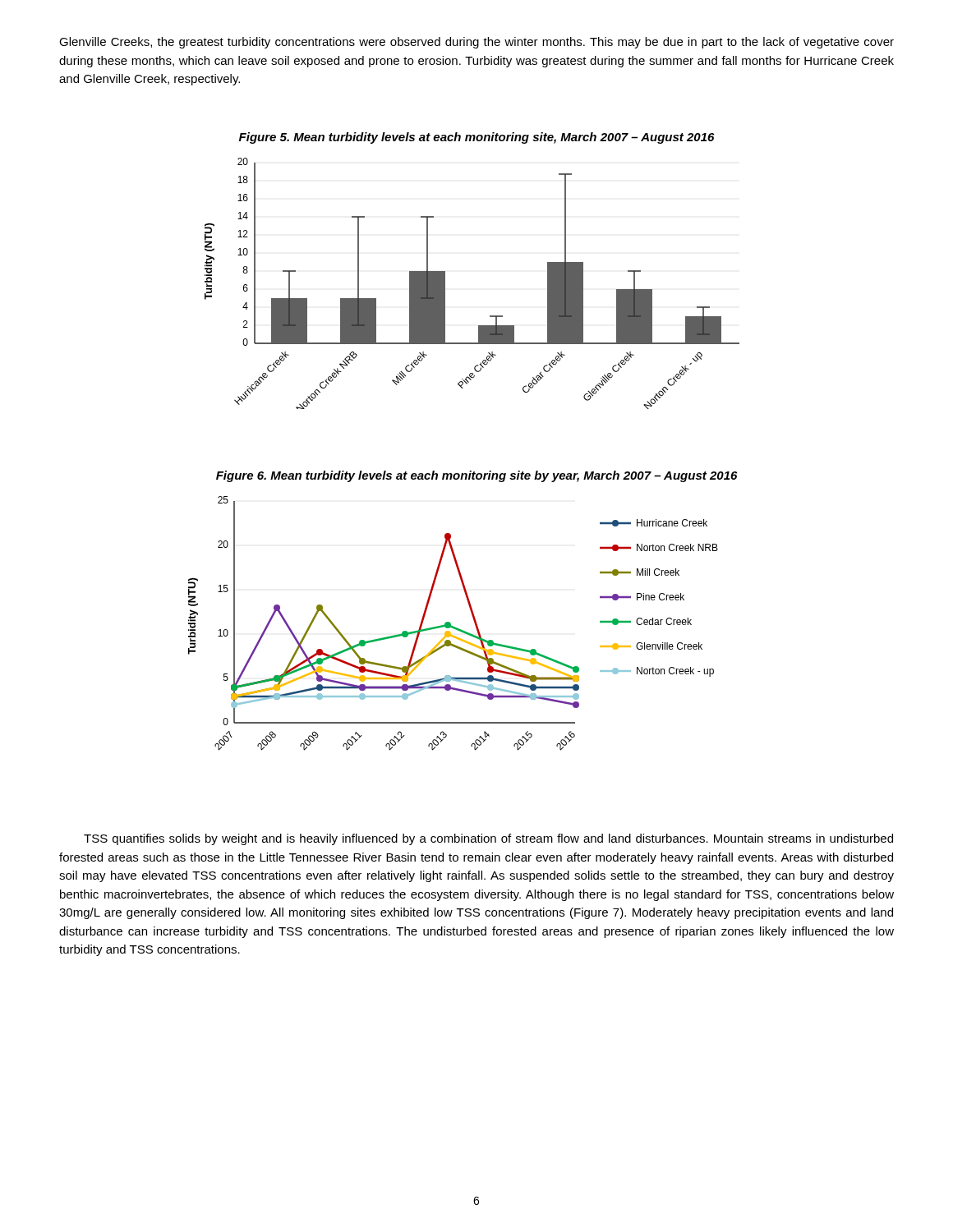Viewport: 953px width, 1232px height.
Task: Click the passage that begins "TSS quantifies solids"
Action: 476,894
